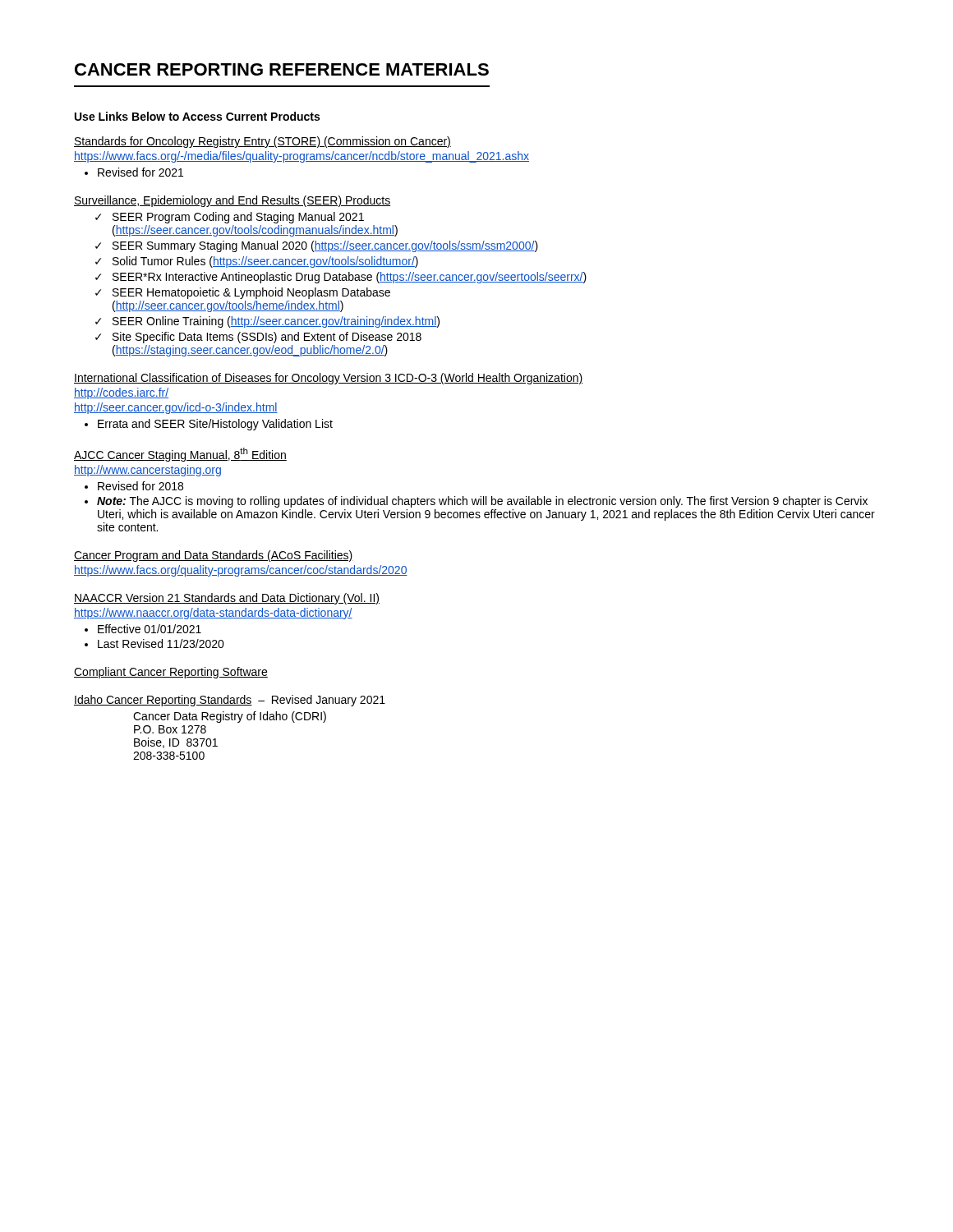
Task: Point to "Compliant Cancer Reporting Software"
Action: (x=171, y=673)
